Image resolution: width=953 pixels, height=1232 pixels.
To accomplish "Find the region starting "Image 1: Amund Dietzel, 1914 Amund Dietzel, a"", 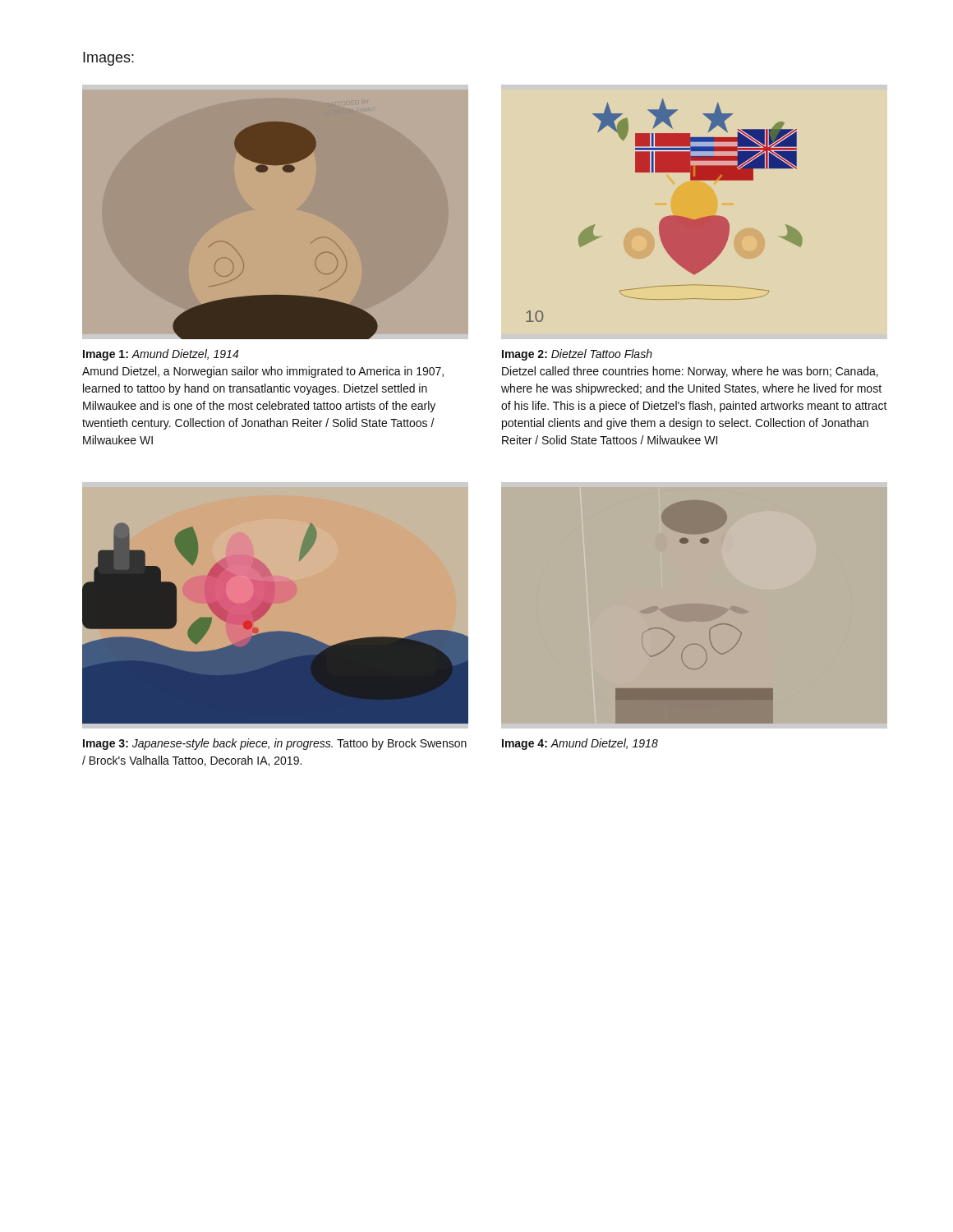I will (x=263, y=397).
